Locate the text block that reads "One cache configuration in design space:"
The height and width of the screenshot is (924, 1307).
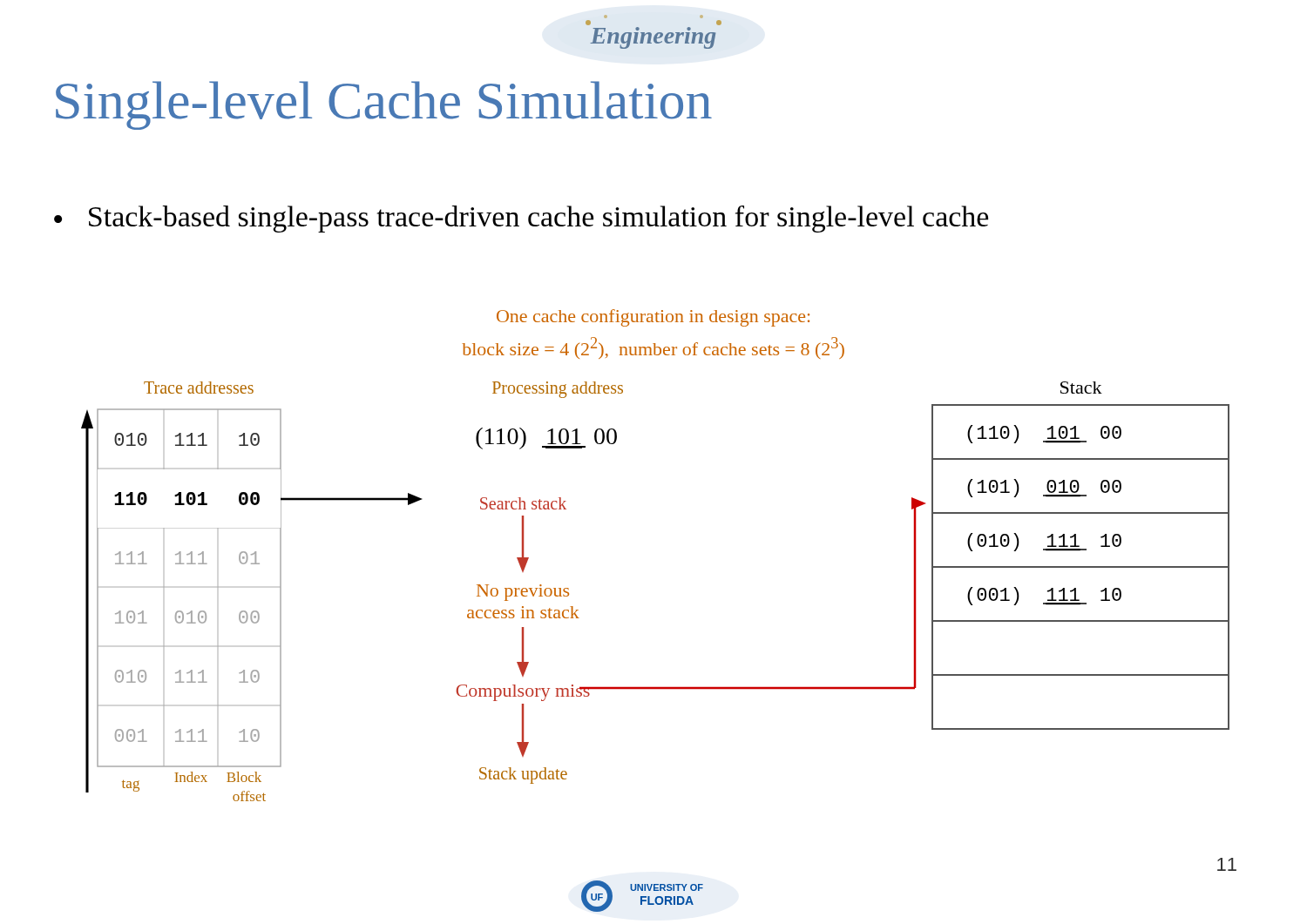coord(654,332)
